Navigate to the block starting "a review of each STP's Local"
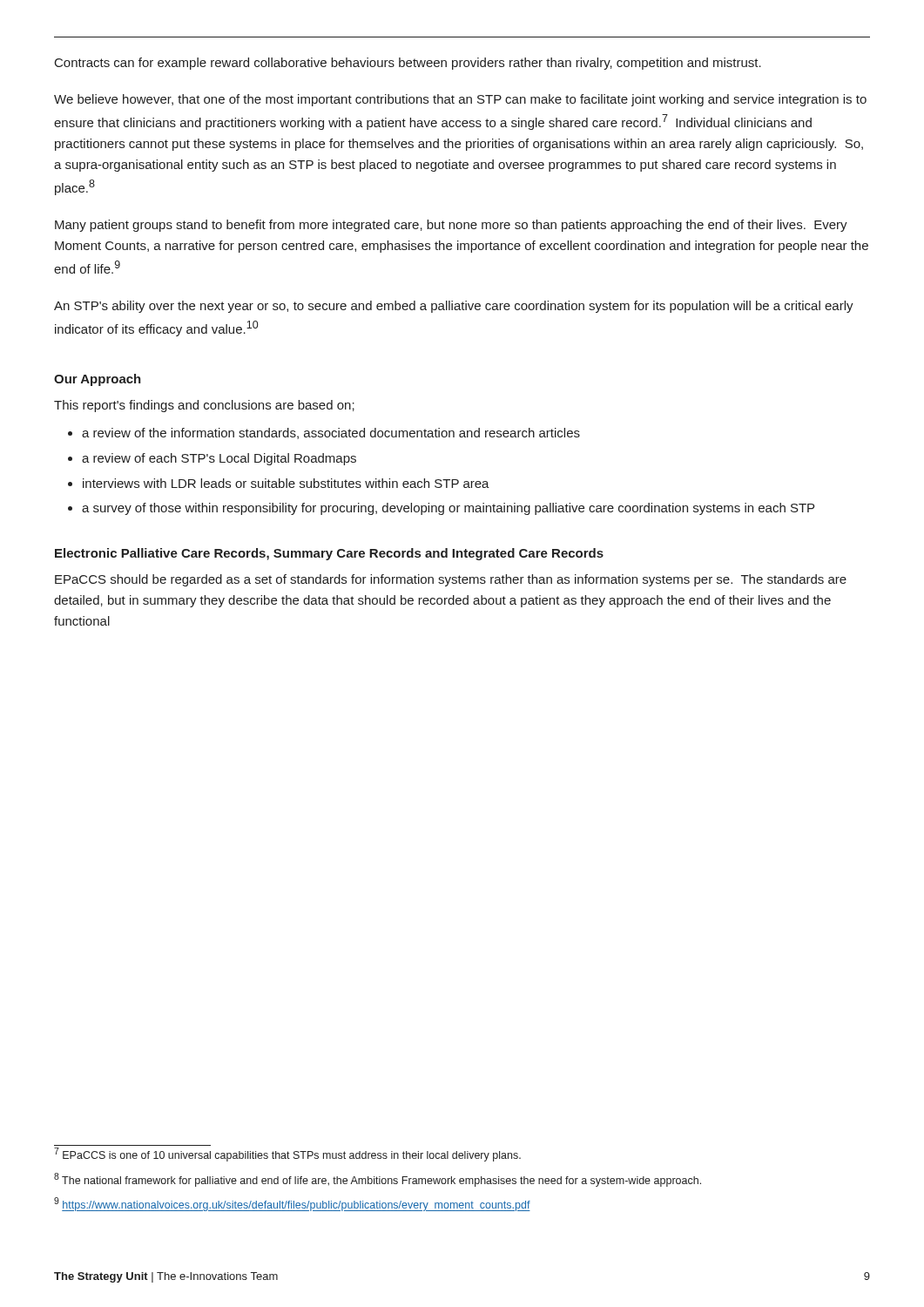 click(219, 458)
